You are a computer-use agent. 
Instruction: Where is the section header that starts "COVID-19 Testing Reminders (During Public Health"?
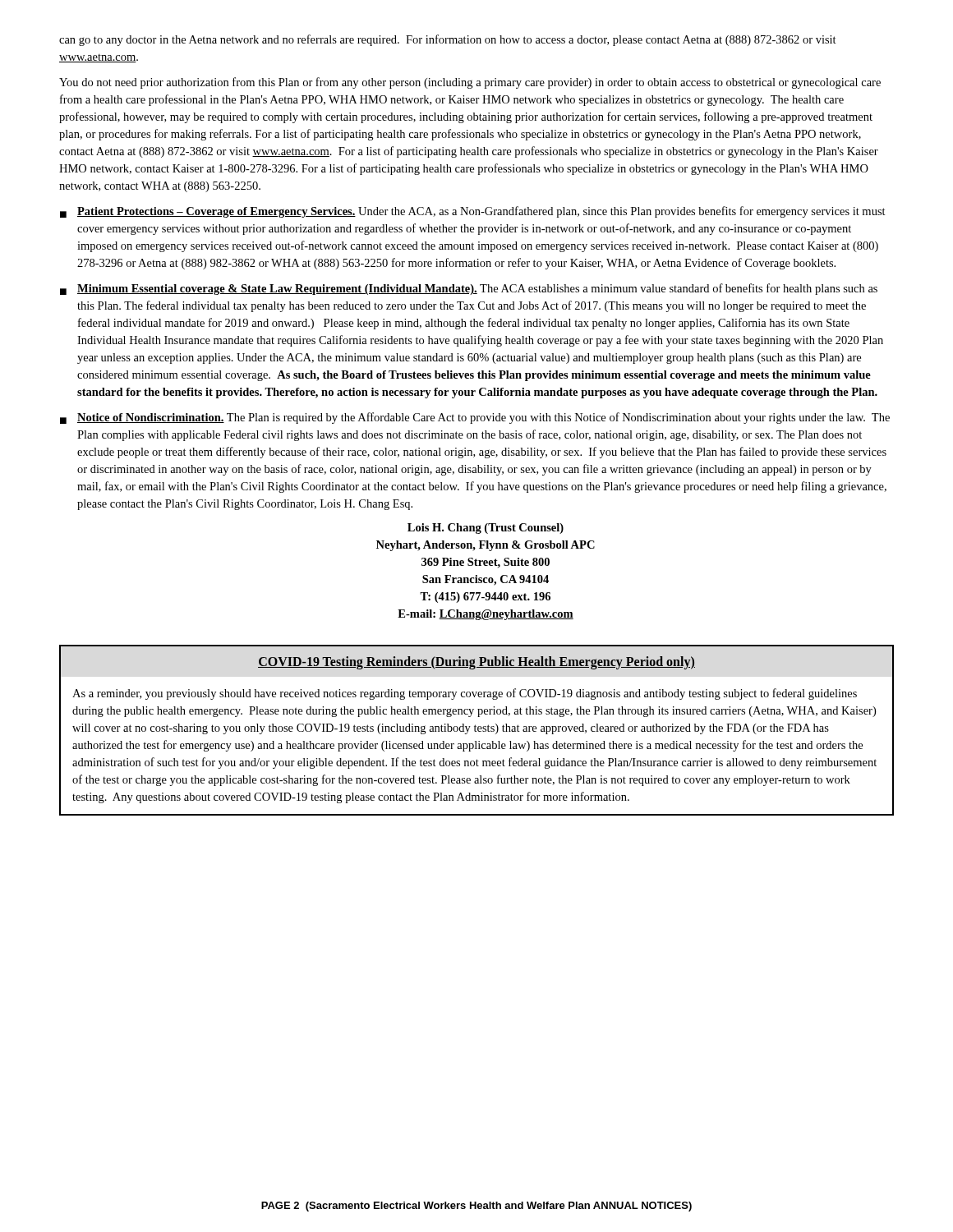(x=476, y=661)
